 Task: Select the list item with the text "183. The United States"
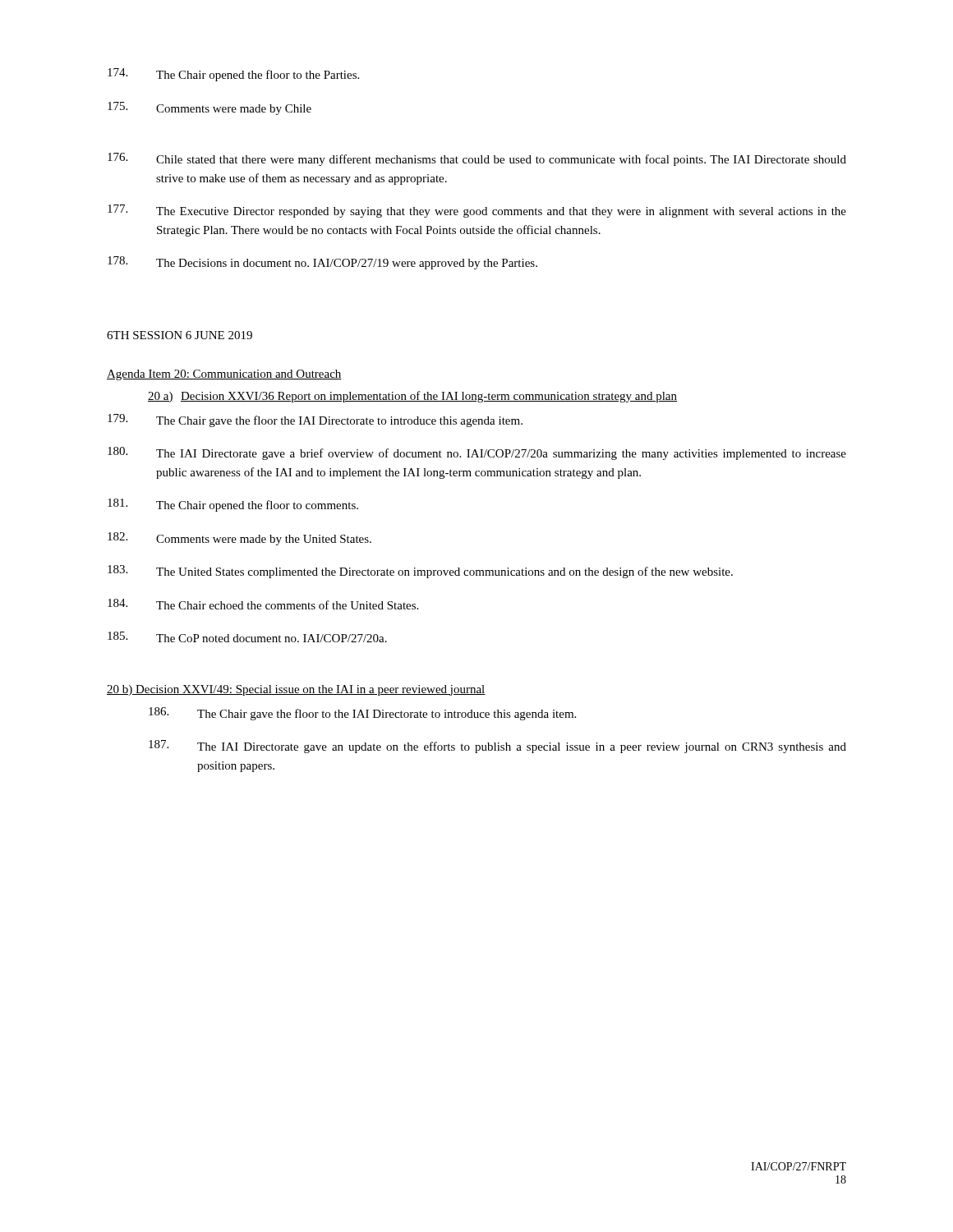click(x=476, y=572)
